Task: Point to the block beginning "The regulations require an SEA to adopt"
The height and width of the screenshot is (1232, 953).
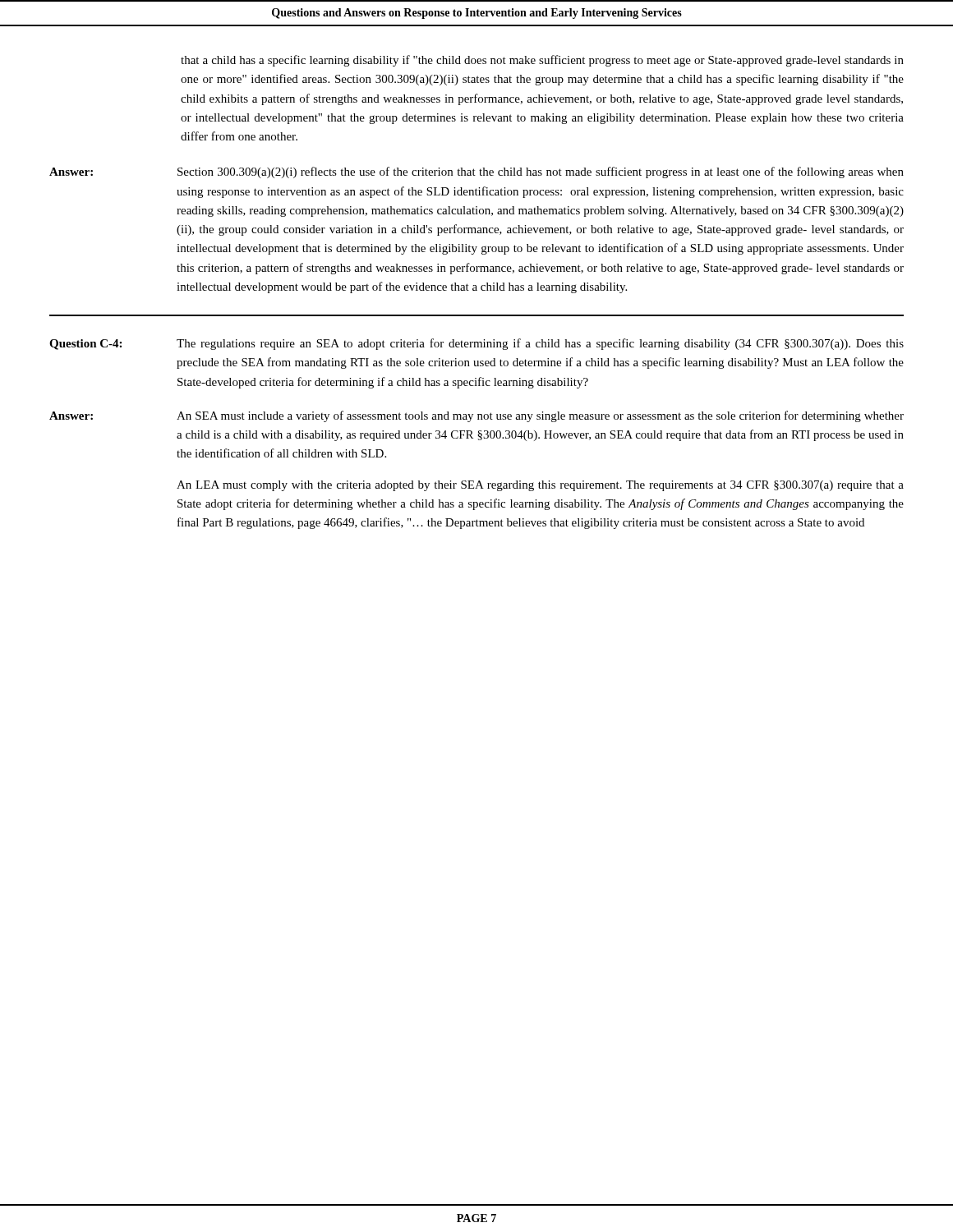Action: pos(540,363)
